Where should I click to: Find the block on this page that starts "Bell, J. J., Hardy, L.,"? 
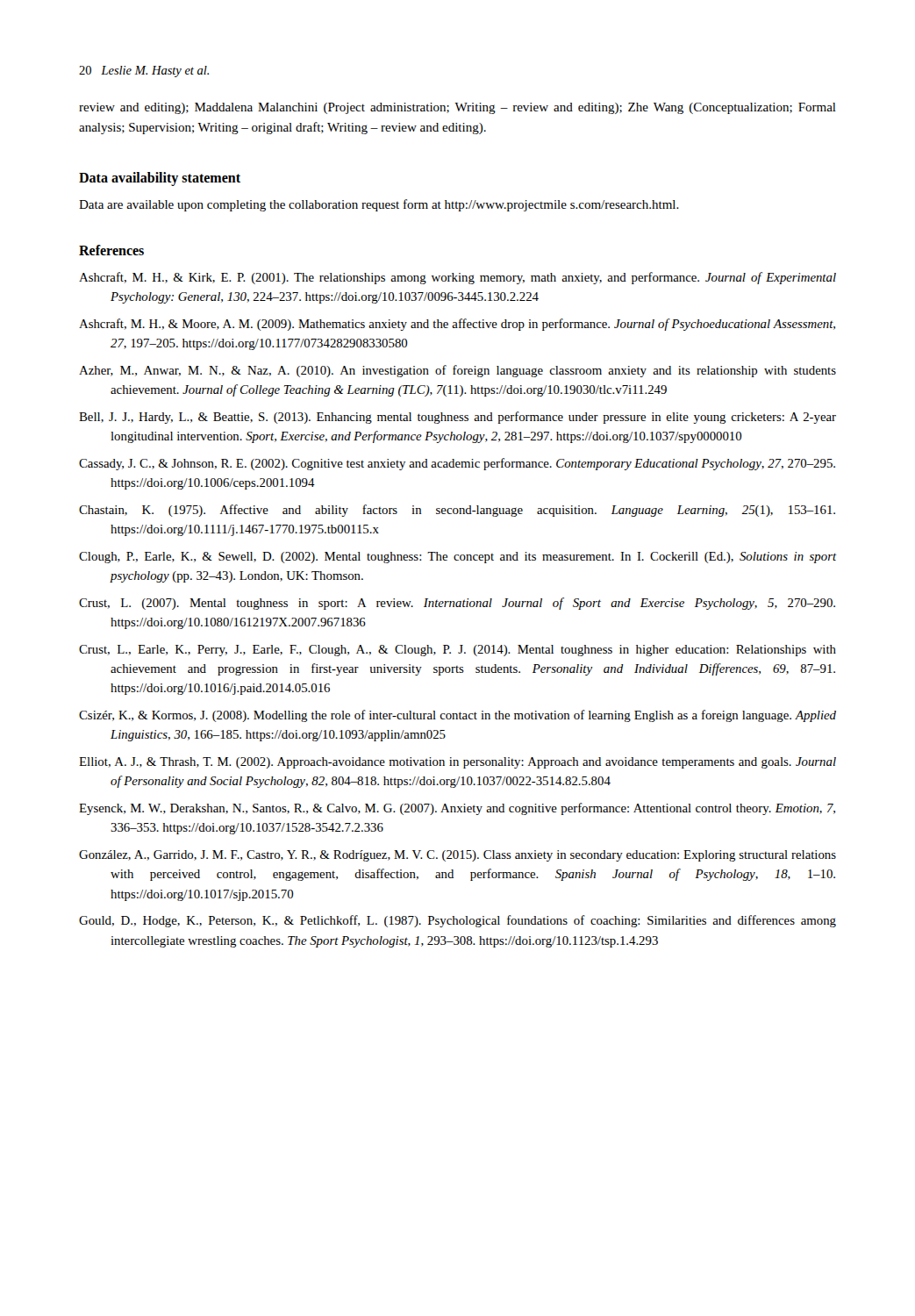pyautogui.click(x=458, y=426)
